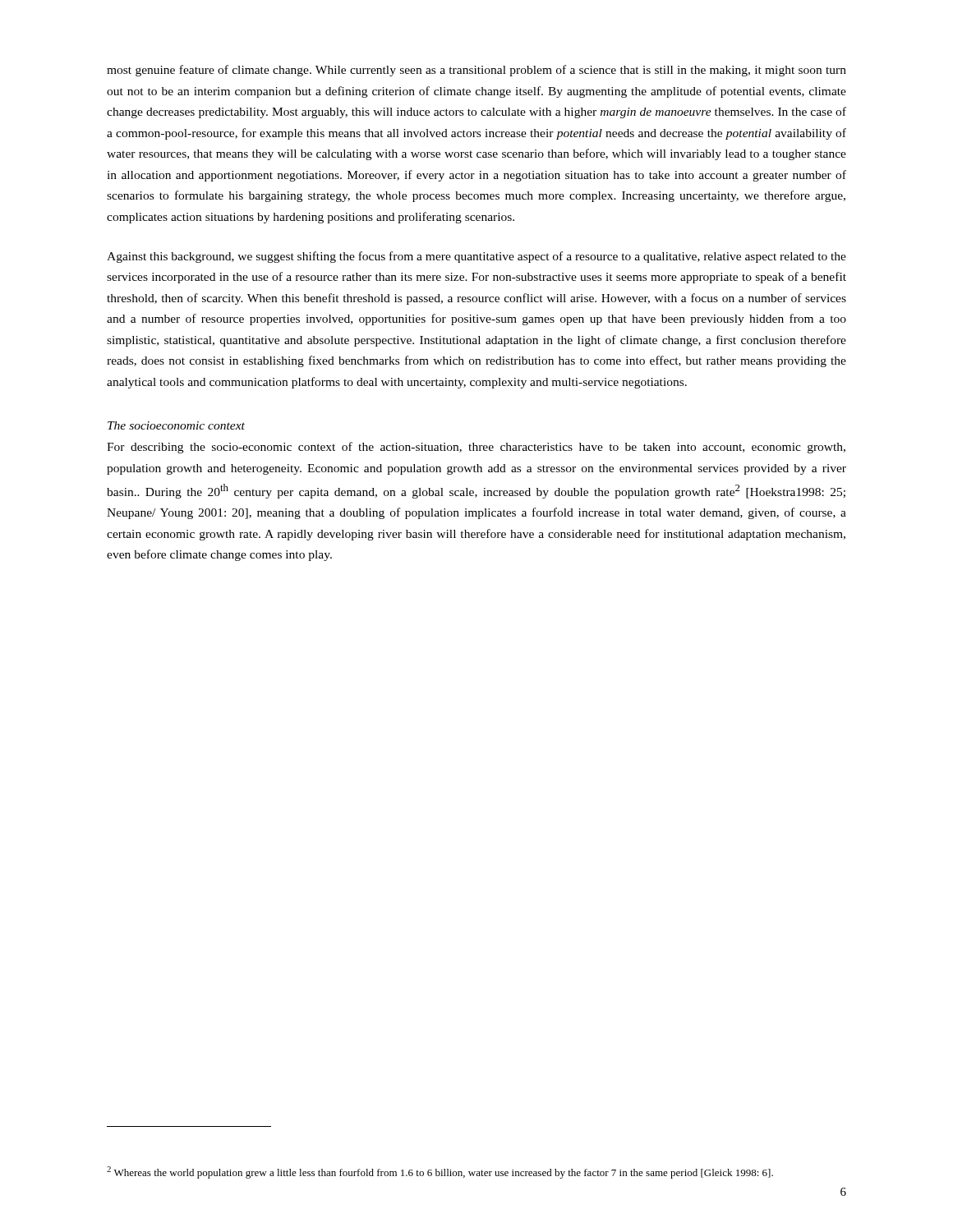Find the text block starting "most genuine feature"

click(x=476, y=143)
